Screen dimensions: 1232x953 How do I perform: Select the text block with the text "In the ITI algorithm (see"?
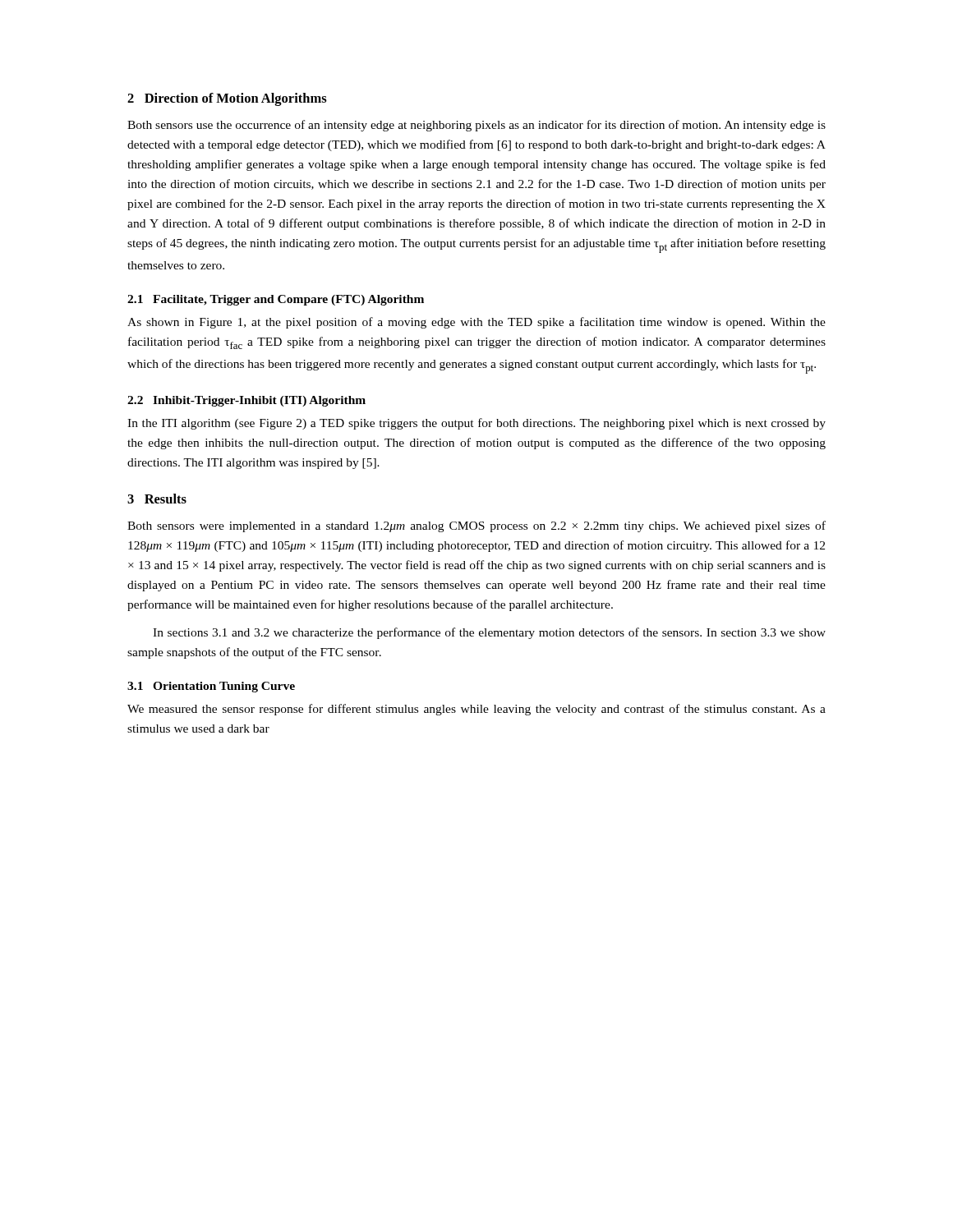pyautogui.click(x=476, y=443)
